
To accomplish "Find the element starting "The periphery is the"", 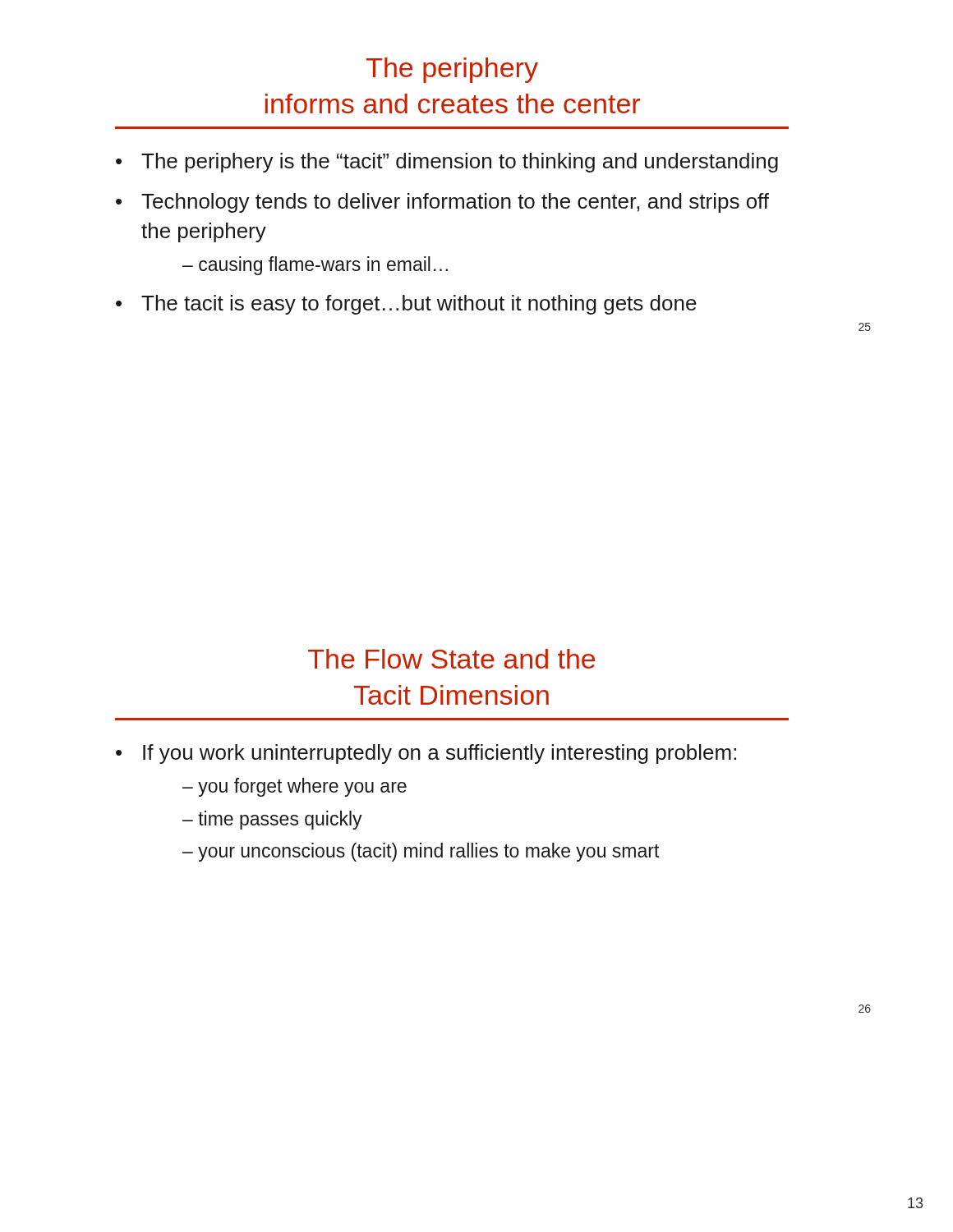I will point(460,161).
